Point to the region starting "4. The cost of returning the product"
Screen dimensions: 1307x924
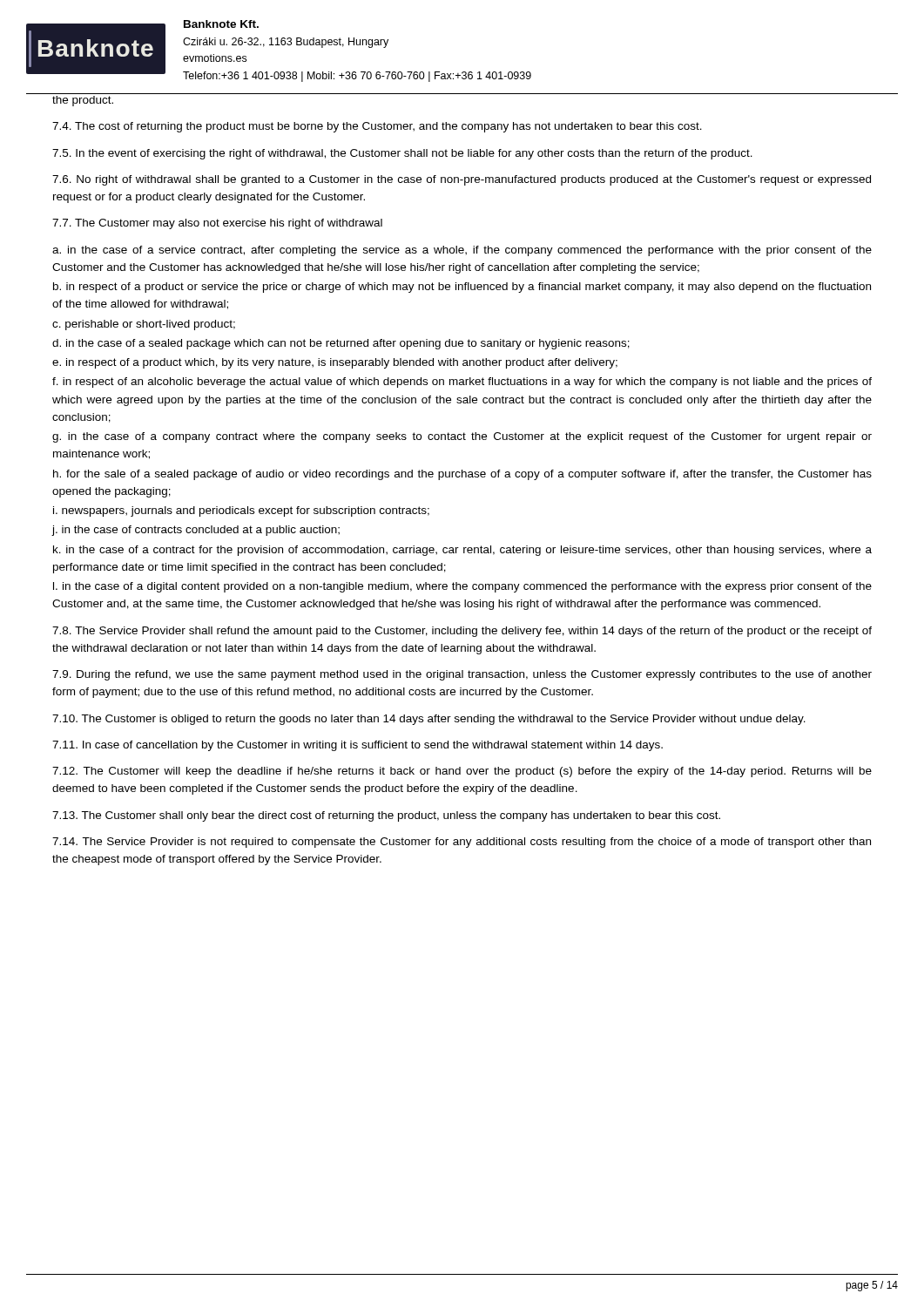(377, 126)
